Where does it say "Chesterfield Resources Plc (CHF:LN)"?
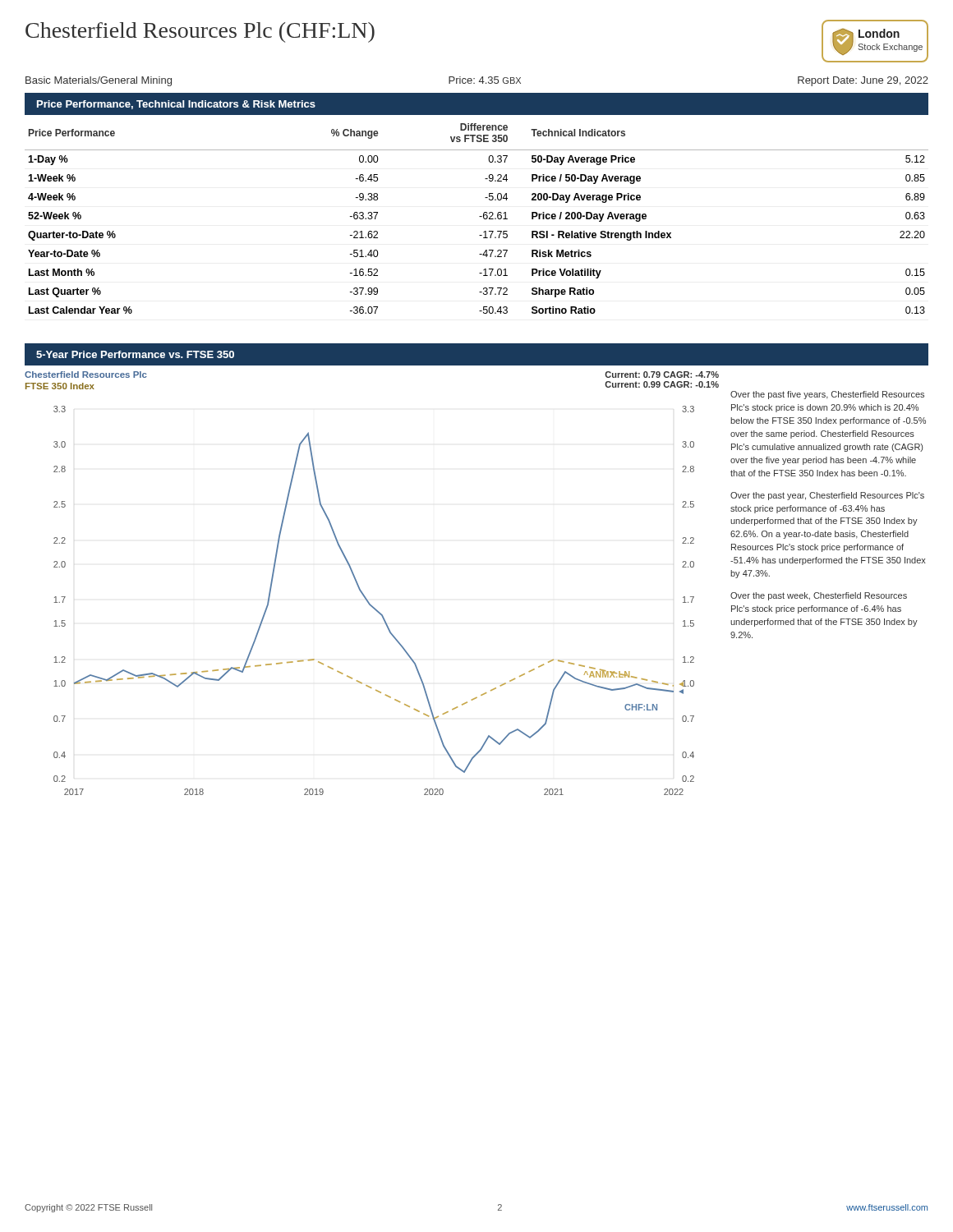953x1232 pixels. click(200, 30)
